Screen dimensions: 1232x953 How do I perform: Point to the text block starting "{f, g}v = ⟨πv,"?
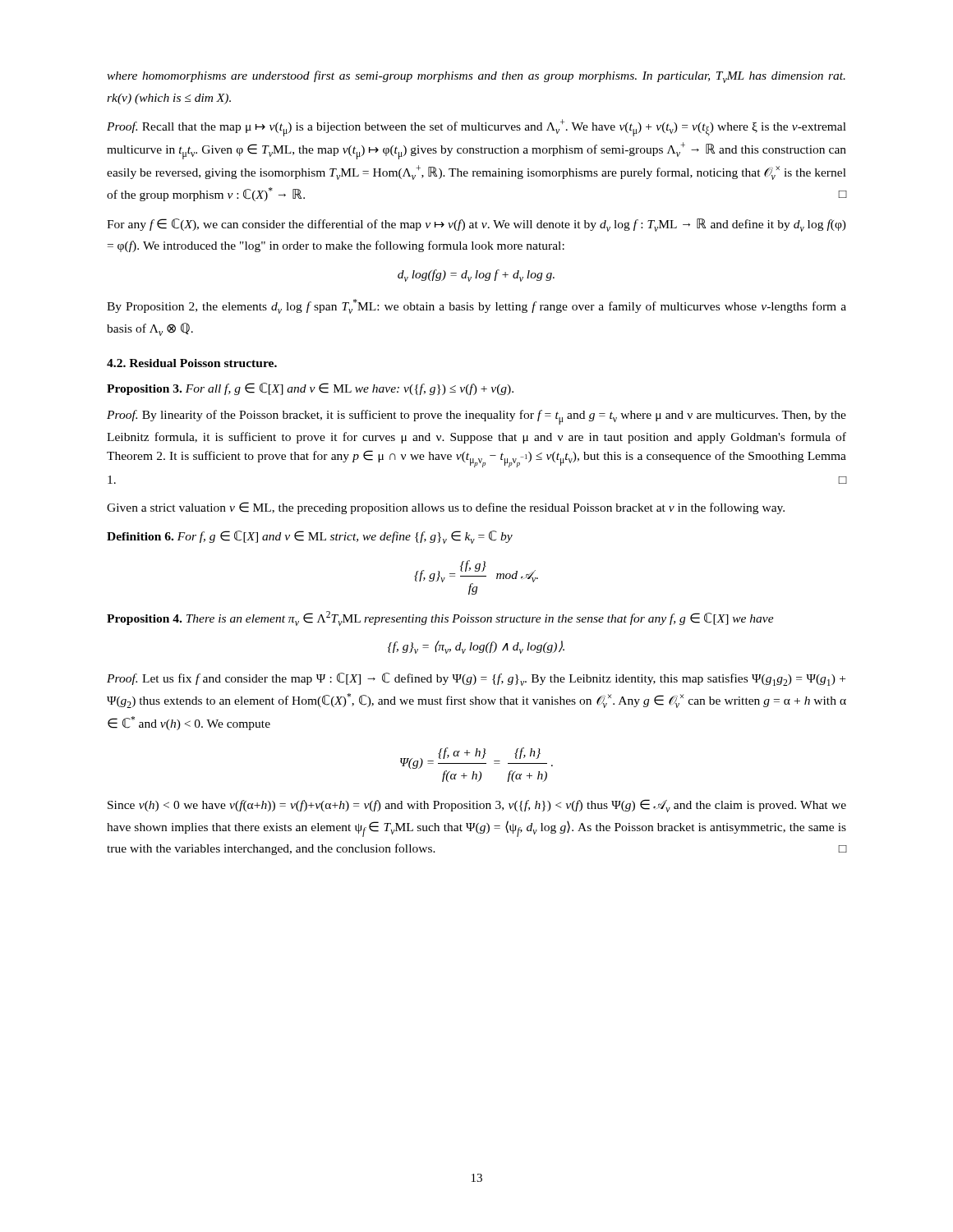click(476, 648)
